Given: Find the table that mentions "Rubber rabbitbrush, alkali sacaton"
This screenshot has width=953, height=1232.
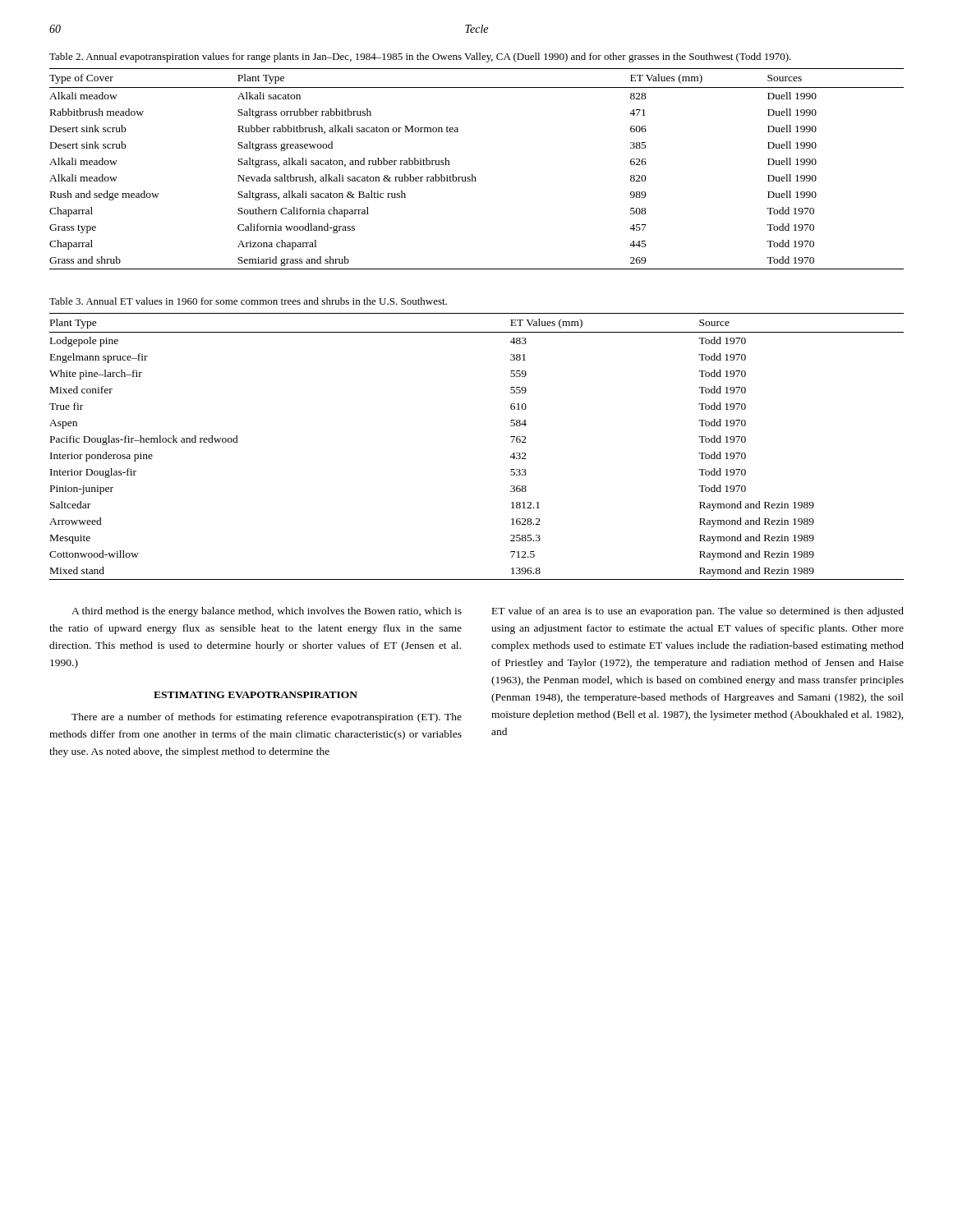Looking at the screenshot, I should [x=476, y=169].
